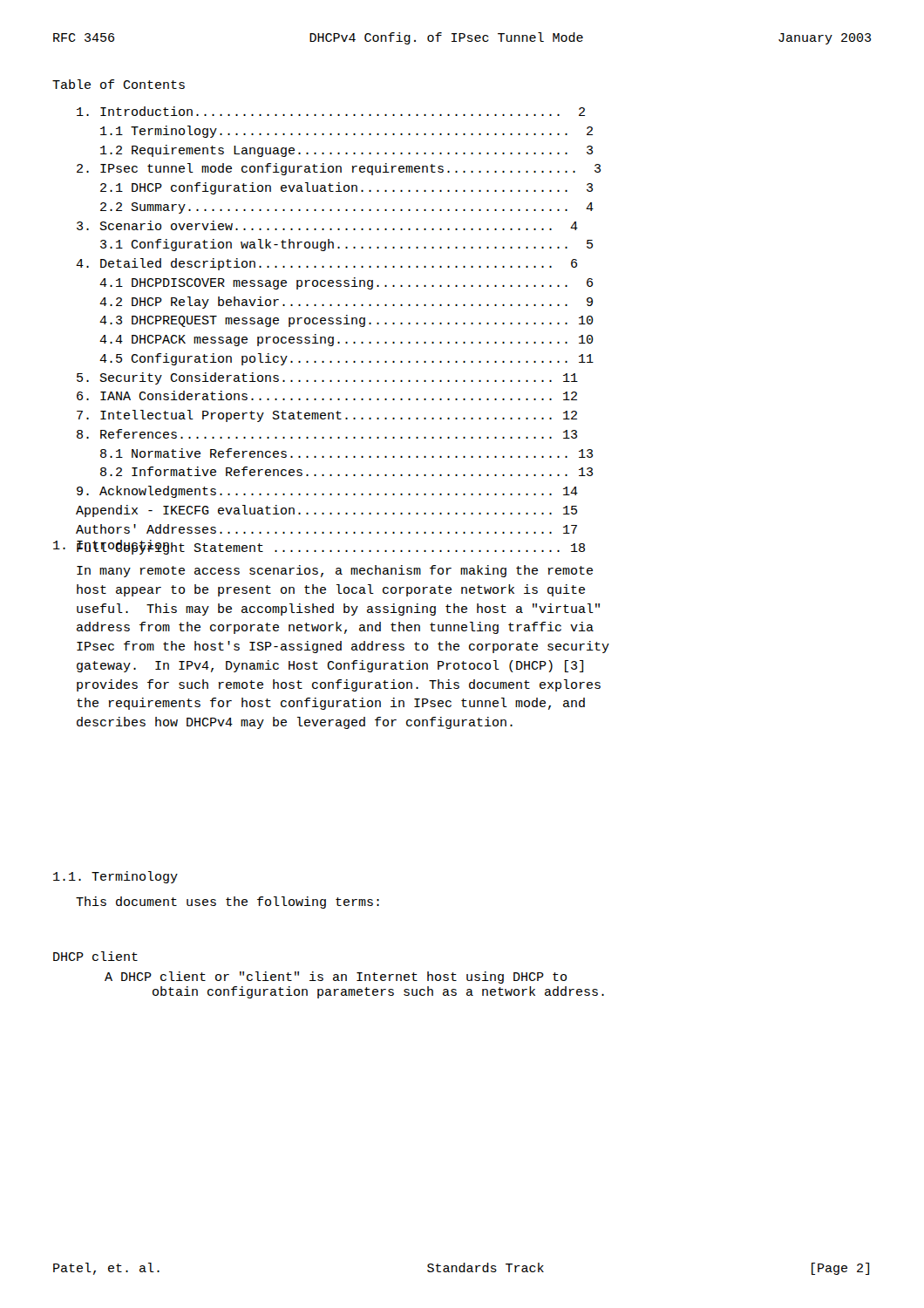
Task: Locate the text block starting "3. Scenario overview"
Action: point(315,227)
